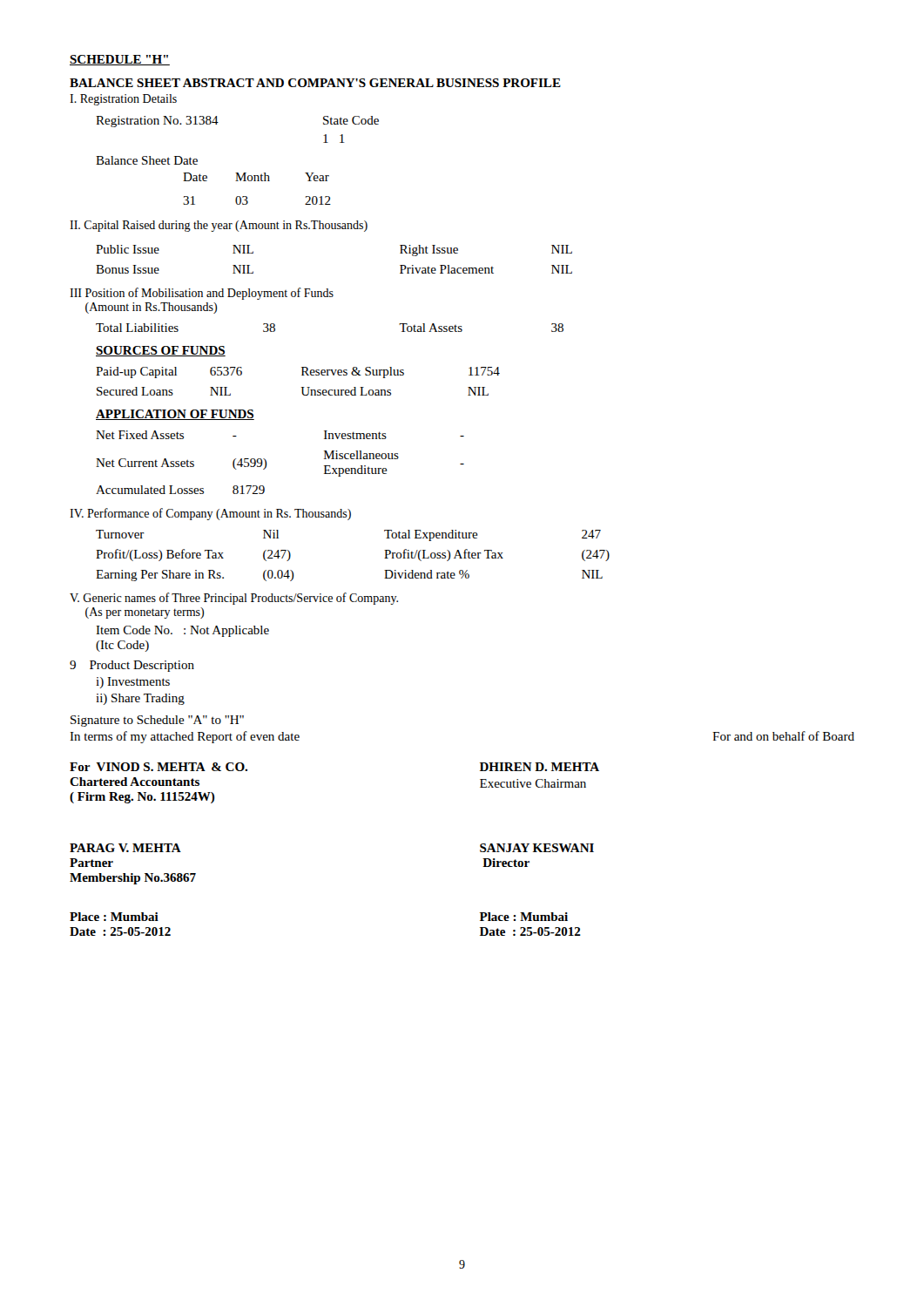Locate the text block that reads "For VINOD S. MEHTA & CO. Chartered Accountants"
Image resolution: width=924 pixels, height=1307 pixels.
tap(159, 782)
